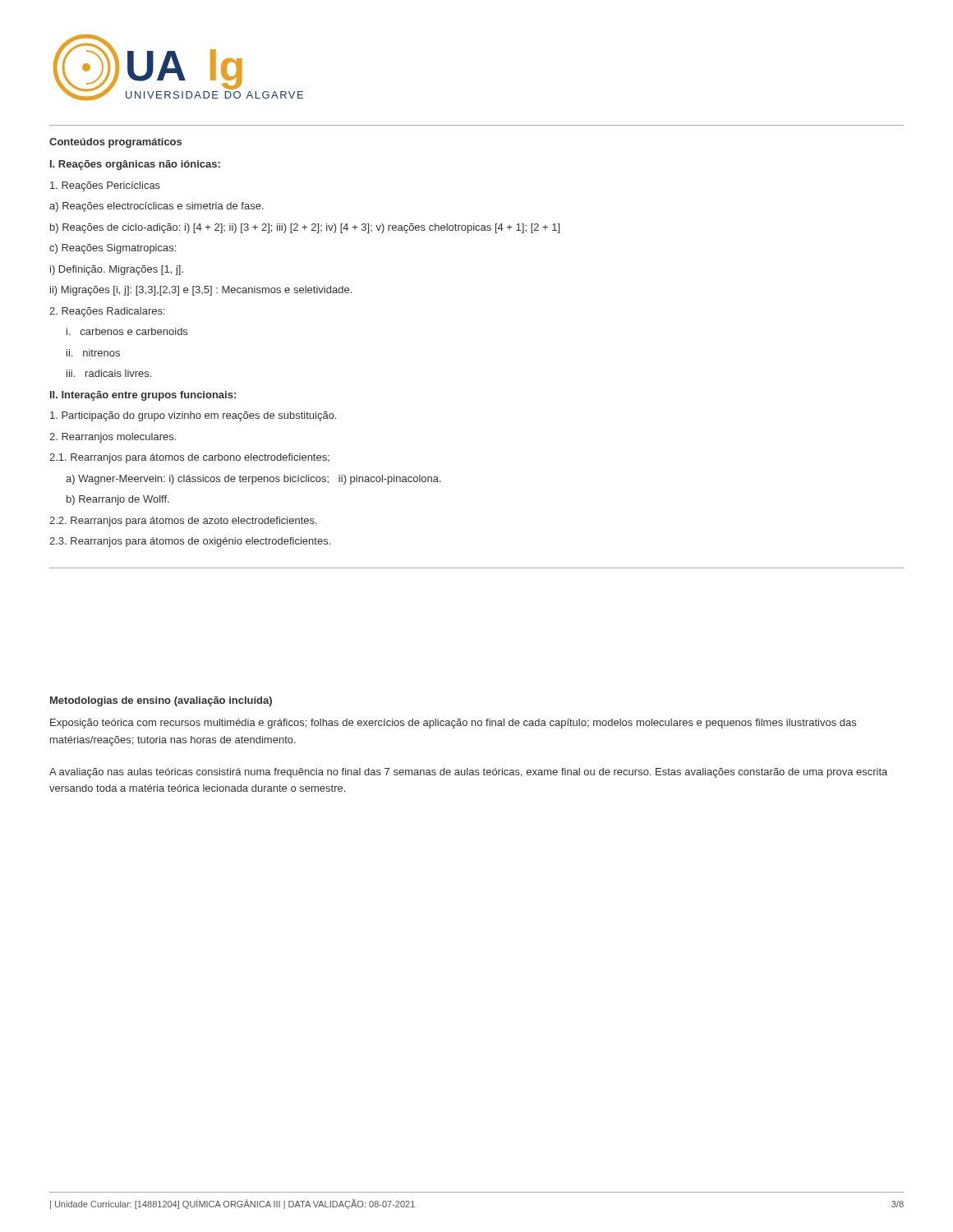
Task: Point to the block starting "a) Reações electrocíclicas e"
Action: (157, 206)
